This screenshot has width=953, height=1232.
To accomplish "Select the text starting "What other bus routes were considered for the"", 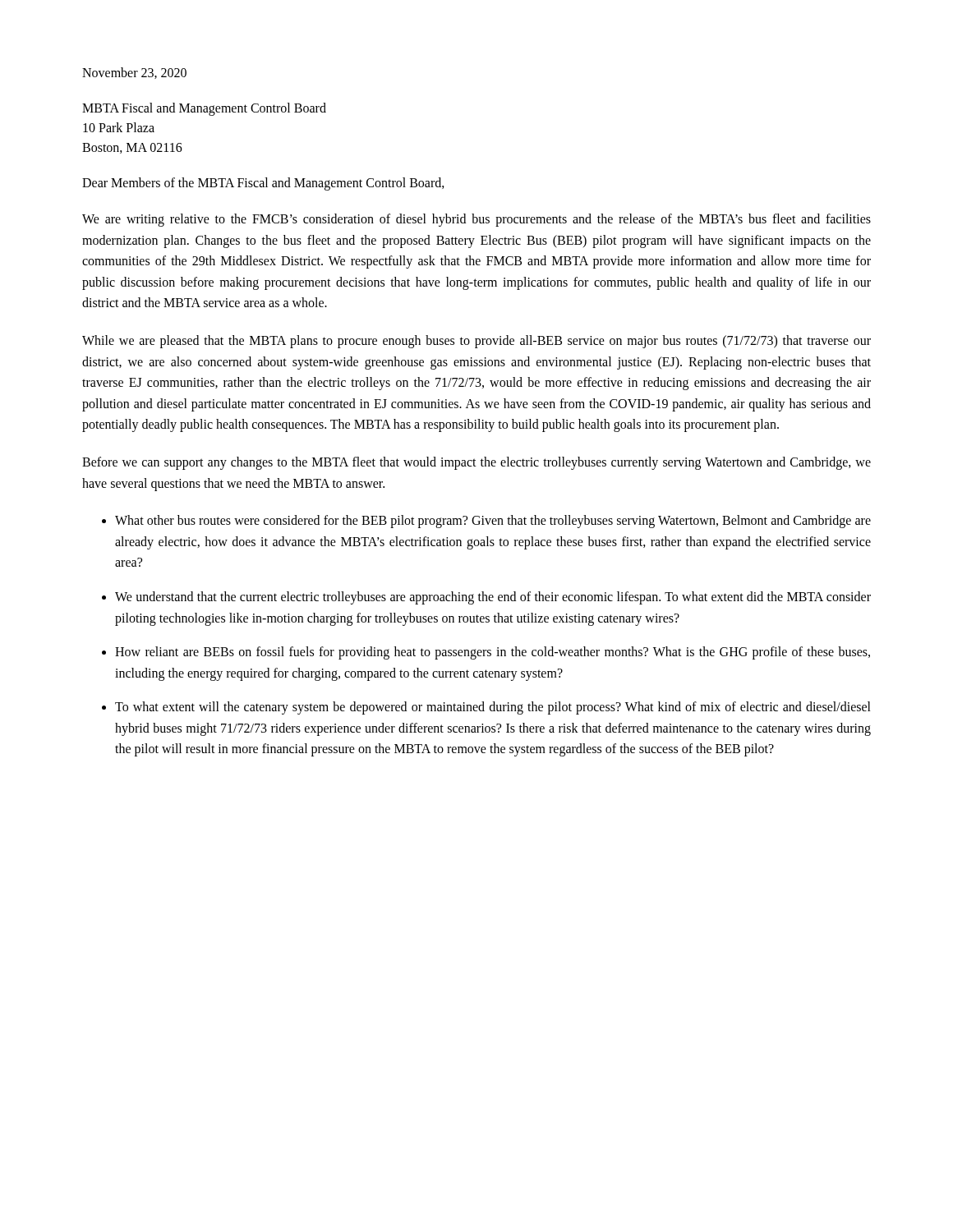I will click(x=493, y=541).
